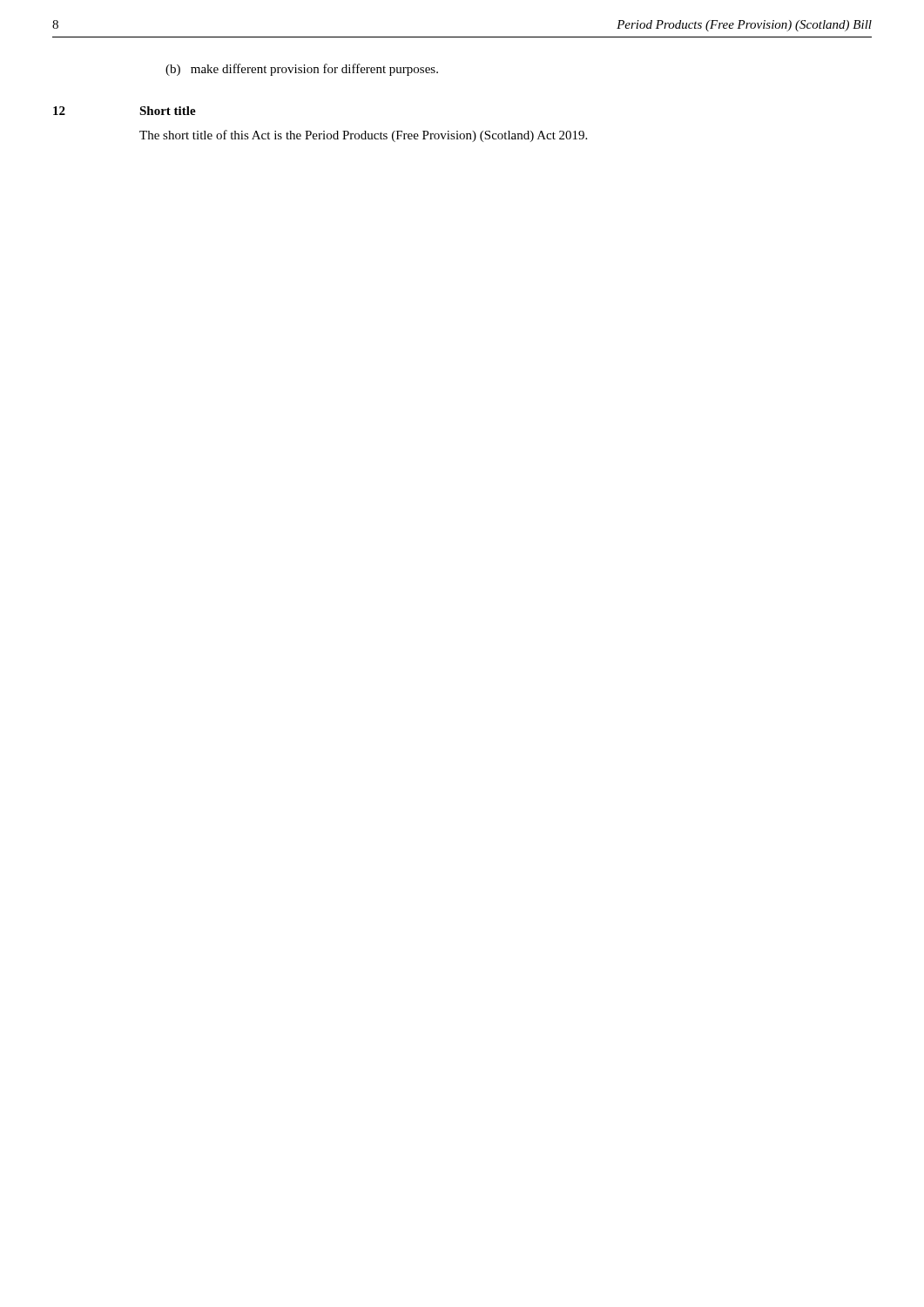Where does it say "(b) make different provision for different purposes."?

[302, 69]
